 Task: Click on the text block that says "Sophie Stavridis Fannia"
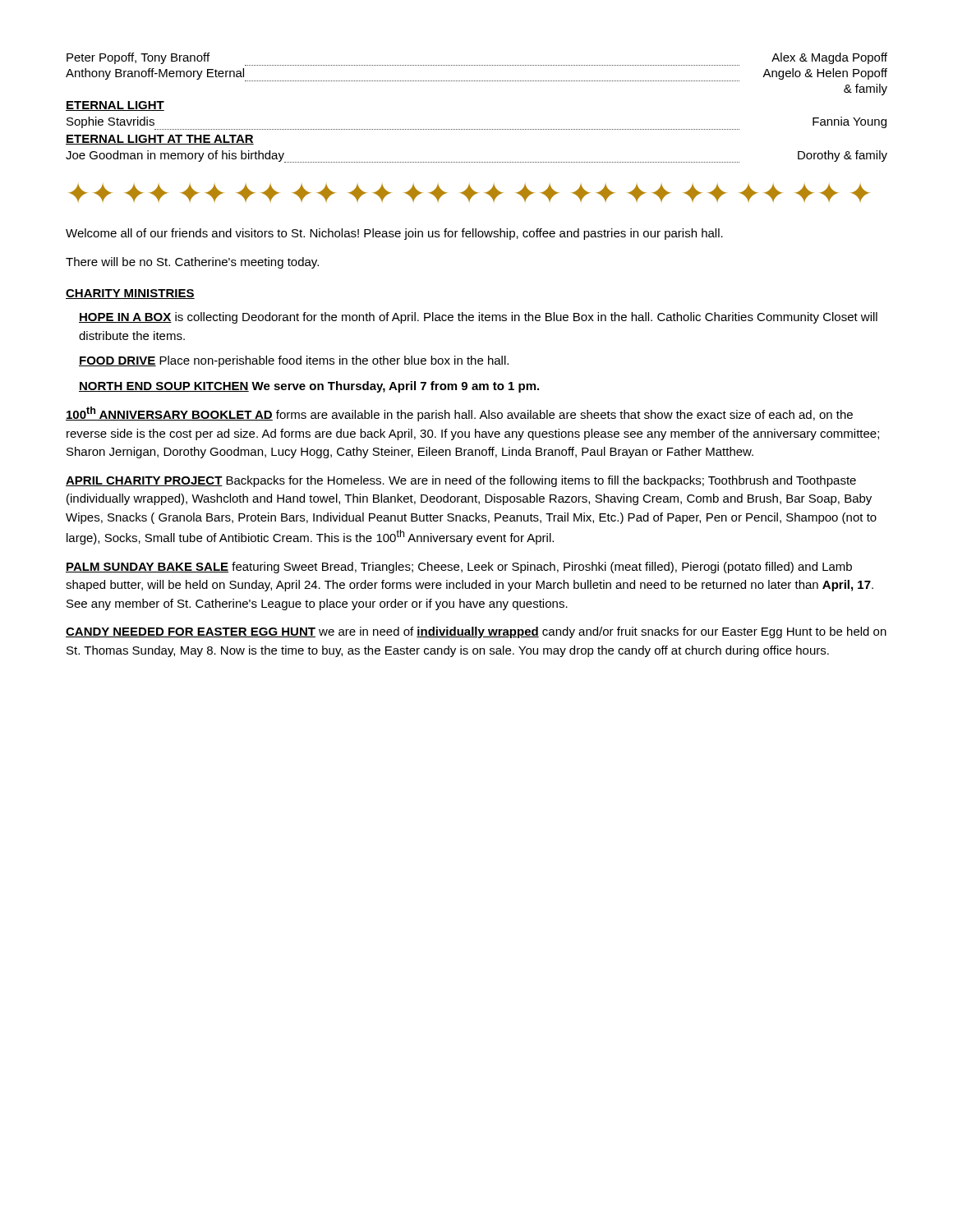pos(476,121)
